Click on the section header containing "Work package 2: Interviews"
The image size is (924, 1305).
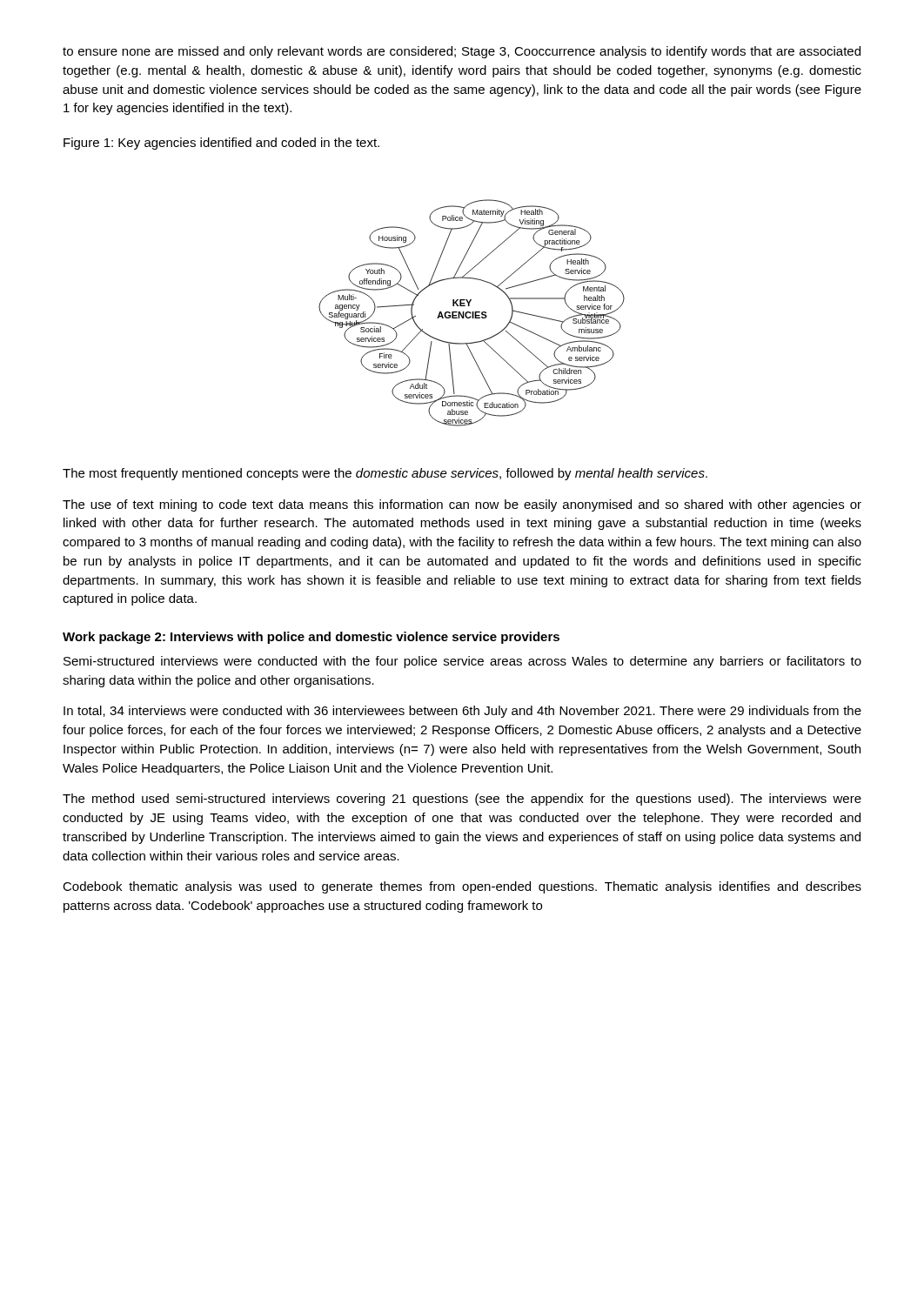311,636
